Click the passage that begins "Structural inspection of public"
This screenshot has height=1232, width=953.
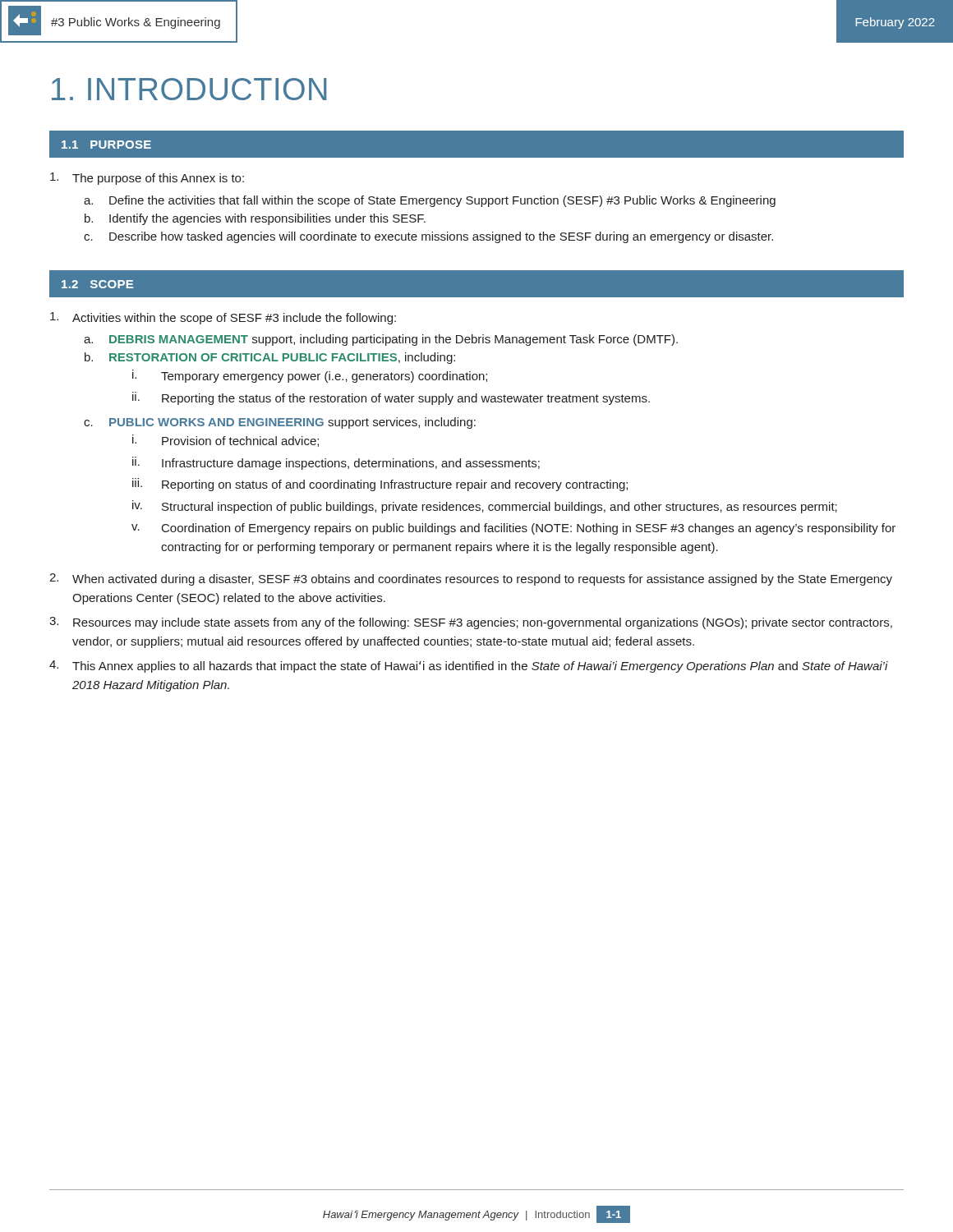(532, 507)
